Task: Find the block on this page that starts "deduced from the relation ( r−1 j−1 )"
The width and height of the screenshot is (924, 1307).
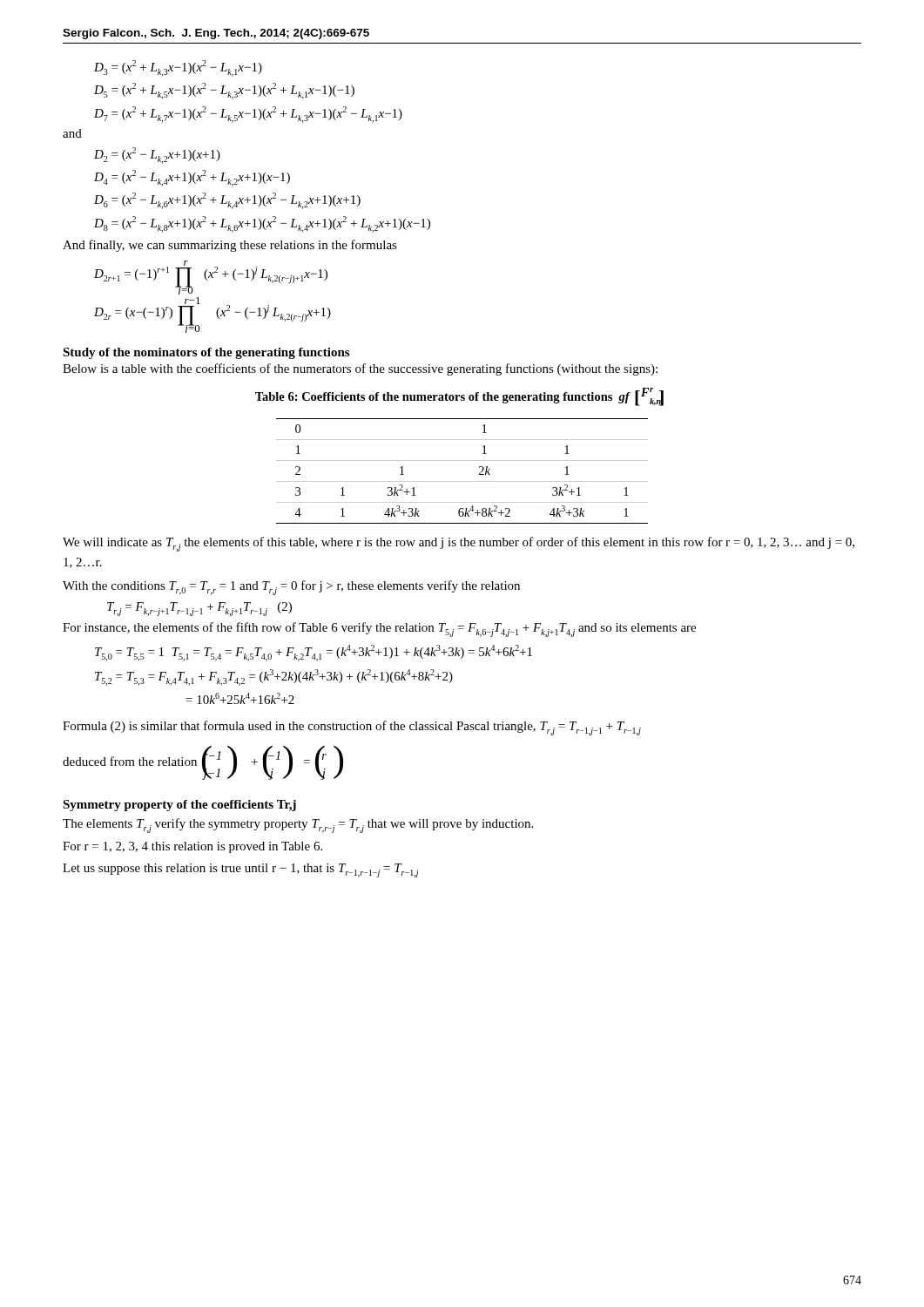Action: pyautogui.click(x=204, y=764)
